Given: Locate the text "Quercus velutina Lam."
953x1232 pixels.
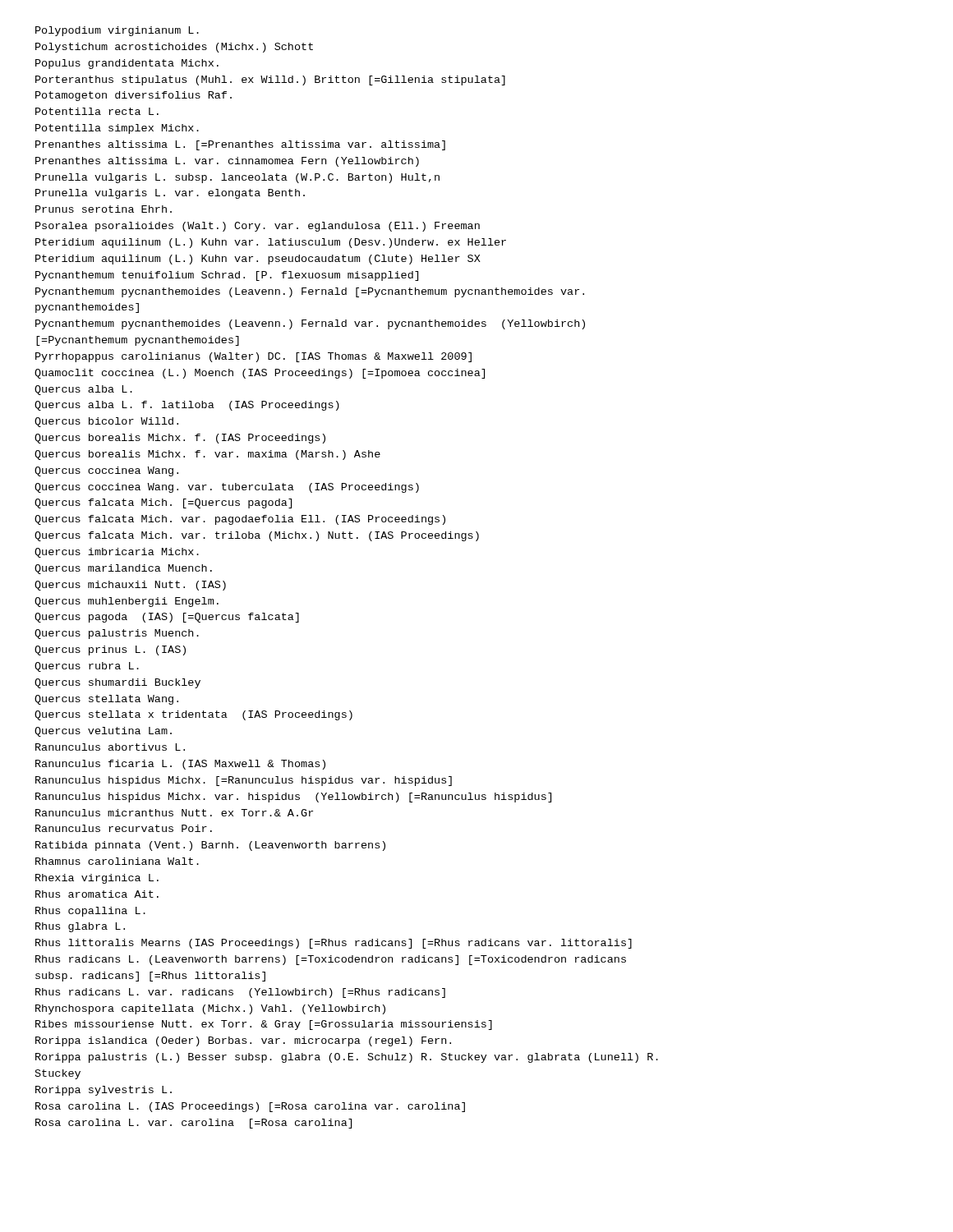Looking at the screenshot, I should pos(104,732).
